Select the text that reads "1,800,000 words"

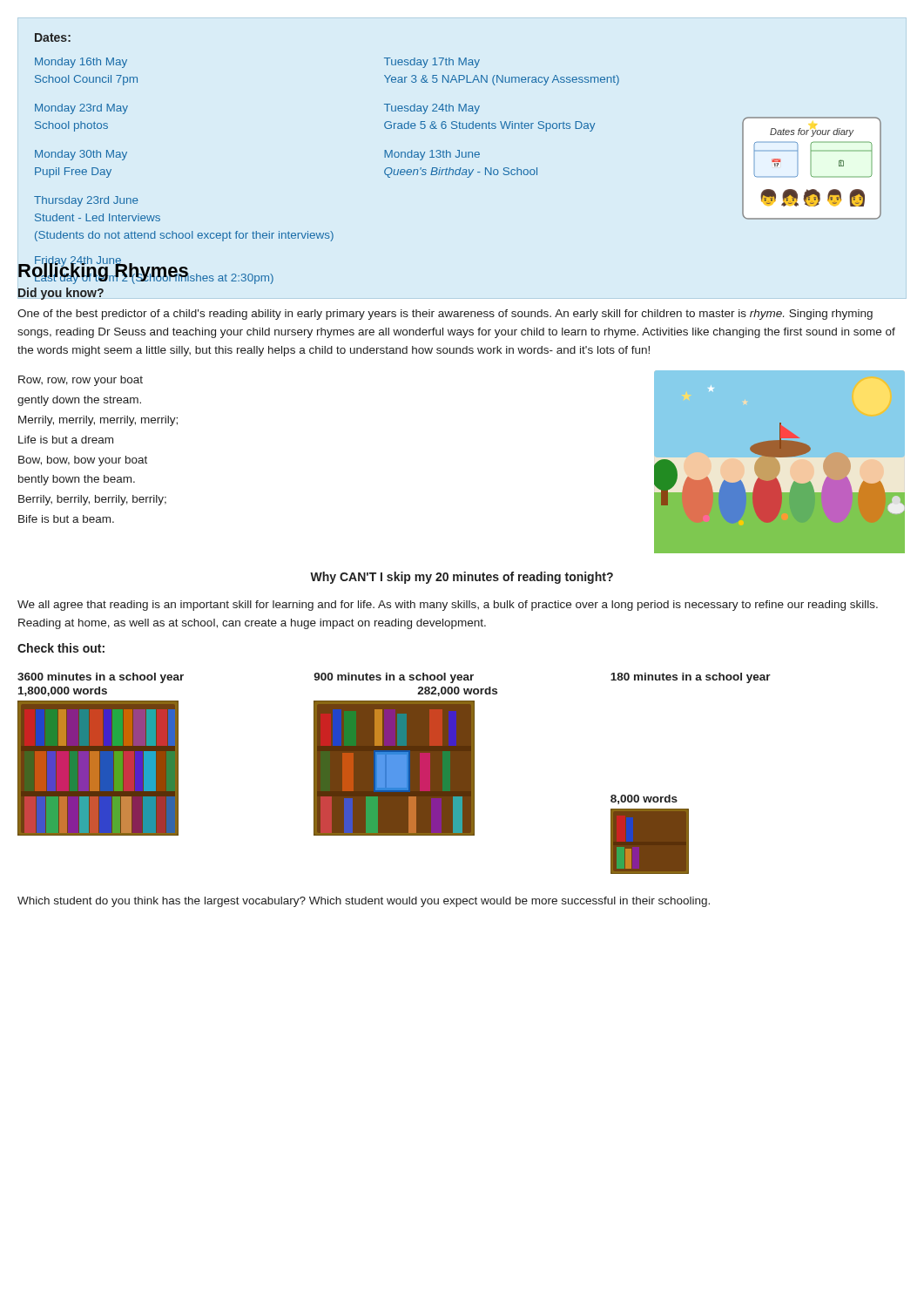(x=63, y=690)
